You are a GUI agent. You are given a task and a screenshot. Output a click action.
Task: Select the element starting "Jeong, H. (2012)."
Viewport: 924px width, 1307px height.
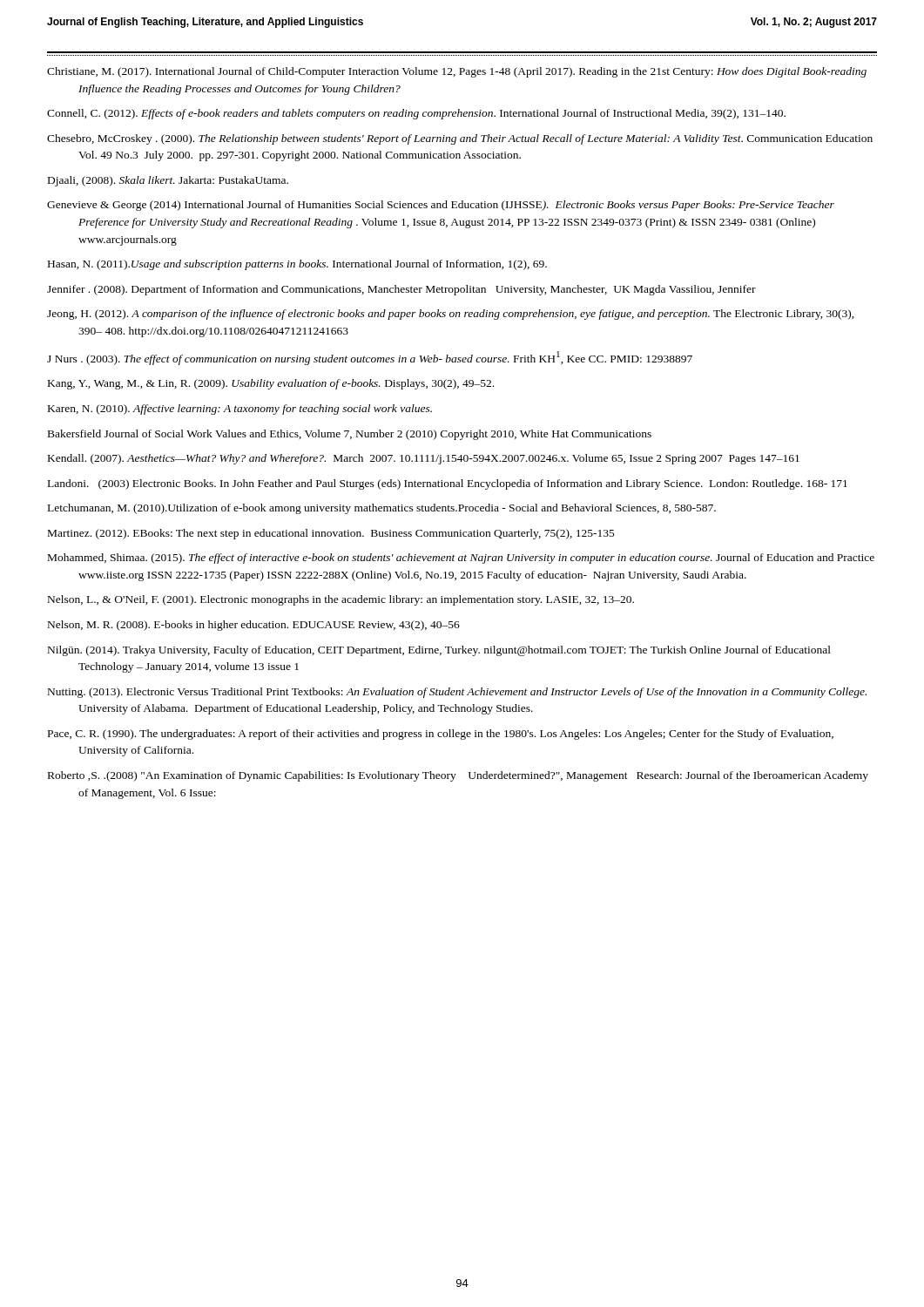451,322
